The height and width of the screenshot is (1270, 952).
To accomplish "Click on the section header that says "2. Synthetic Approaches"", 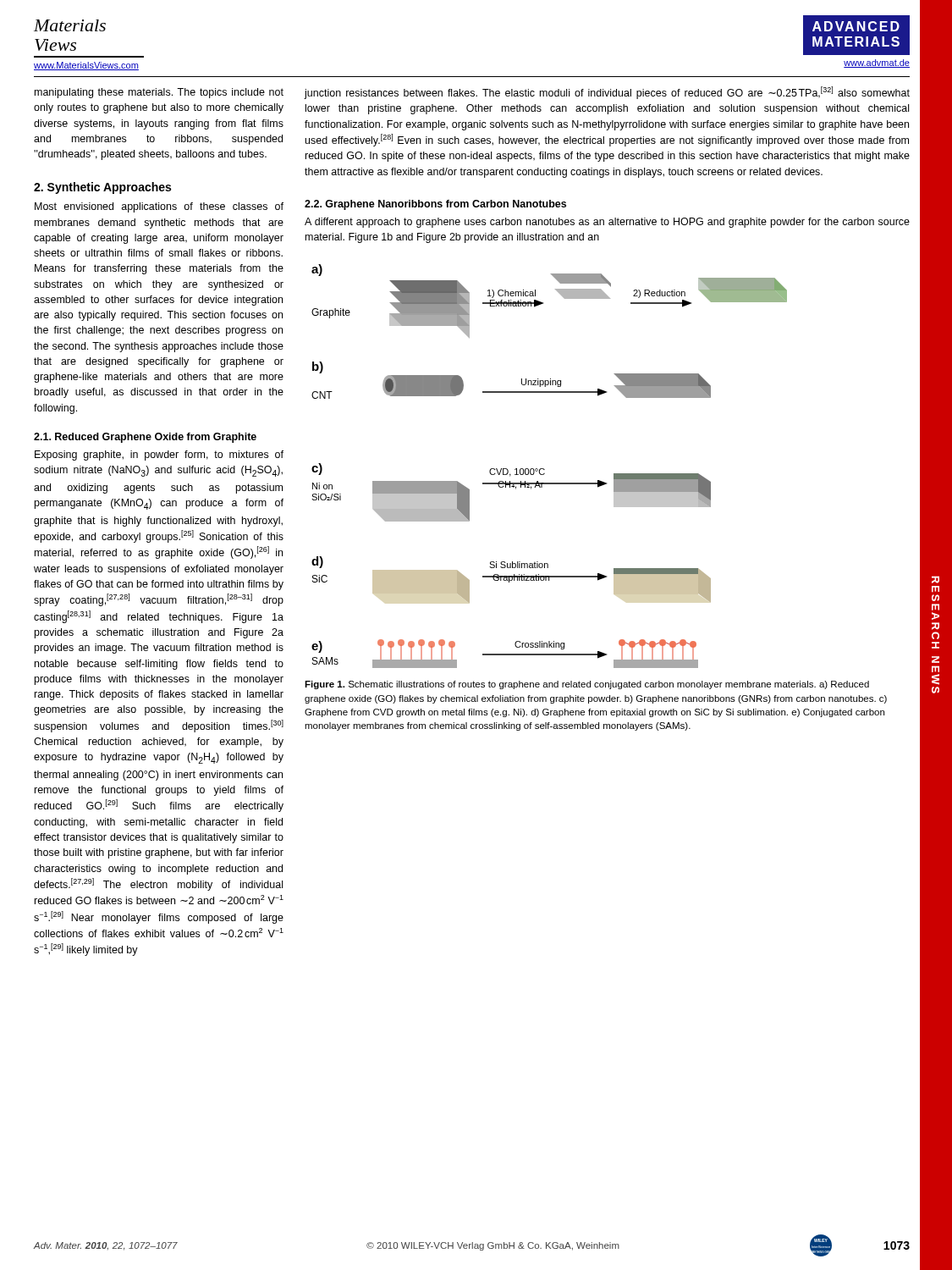I will pyautogui.click(x=103, y=187).
